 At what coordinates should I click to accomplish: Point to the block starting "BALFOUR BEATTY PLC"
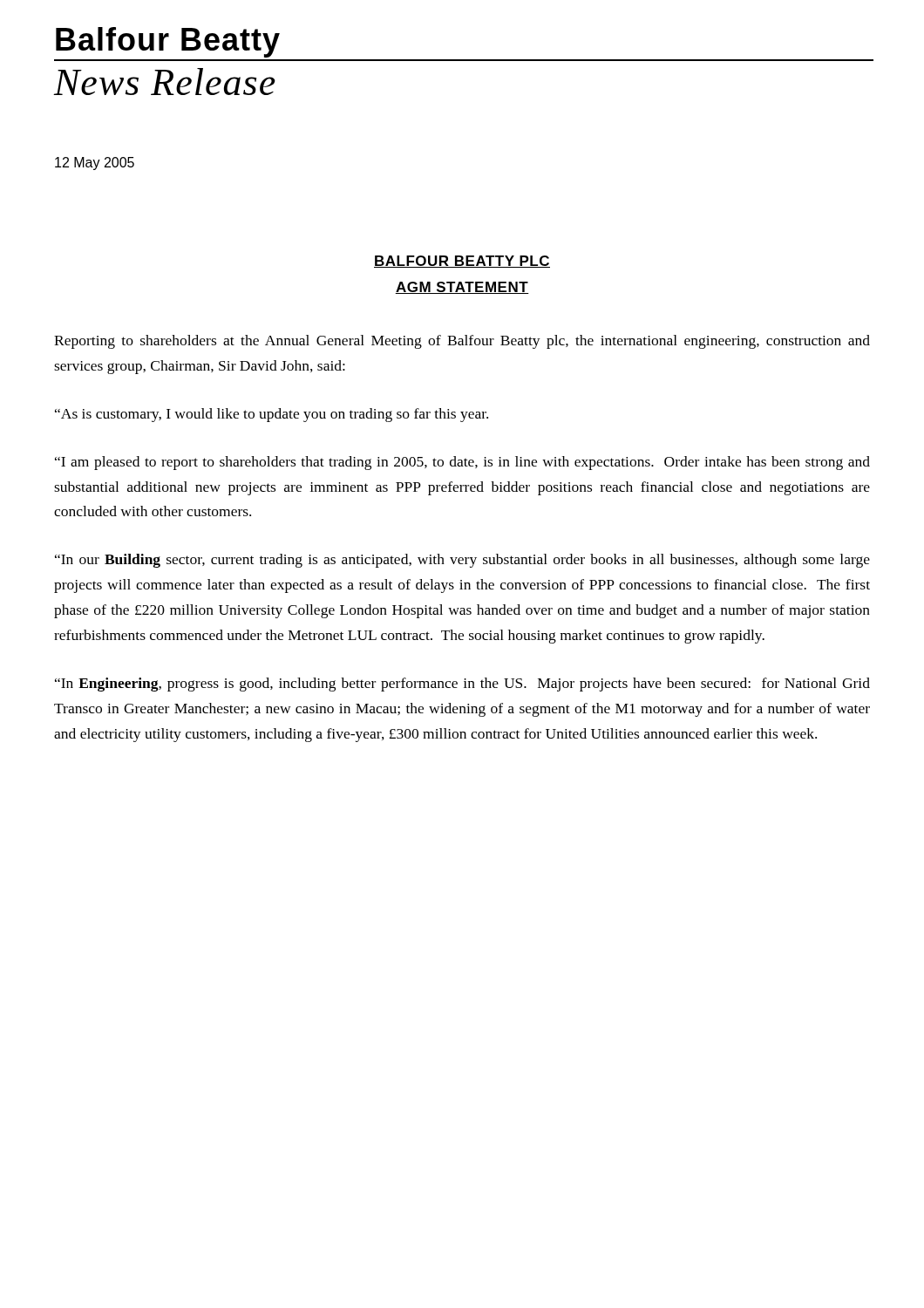(x=462, y=261)
